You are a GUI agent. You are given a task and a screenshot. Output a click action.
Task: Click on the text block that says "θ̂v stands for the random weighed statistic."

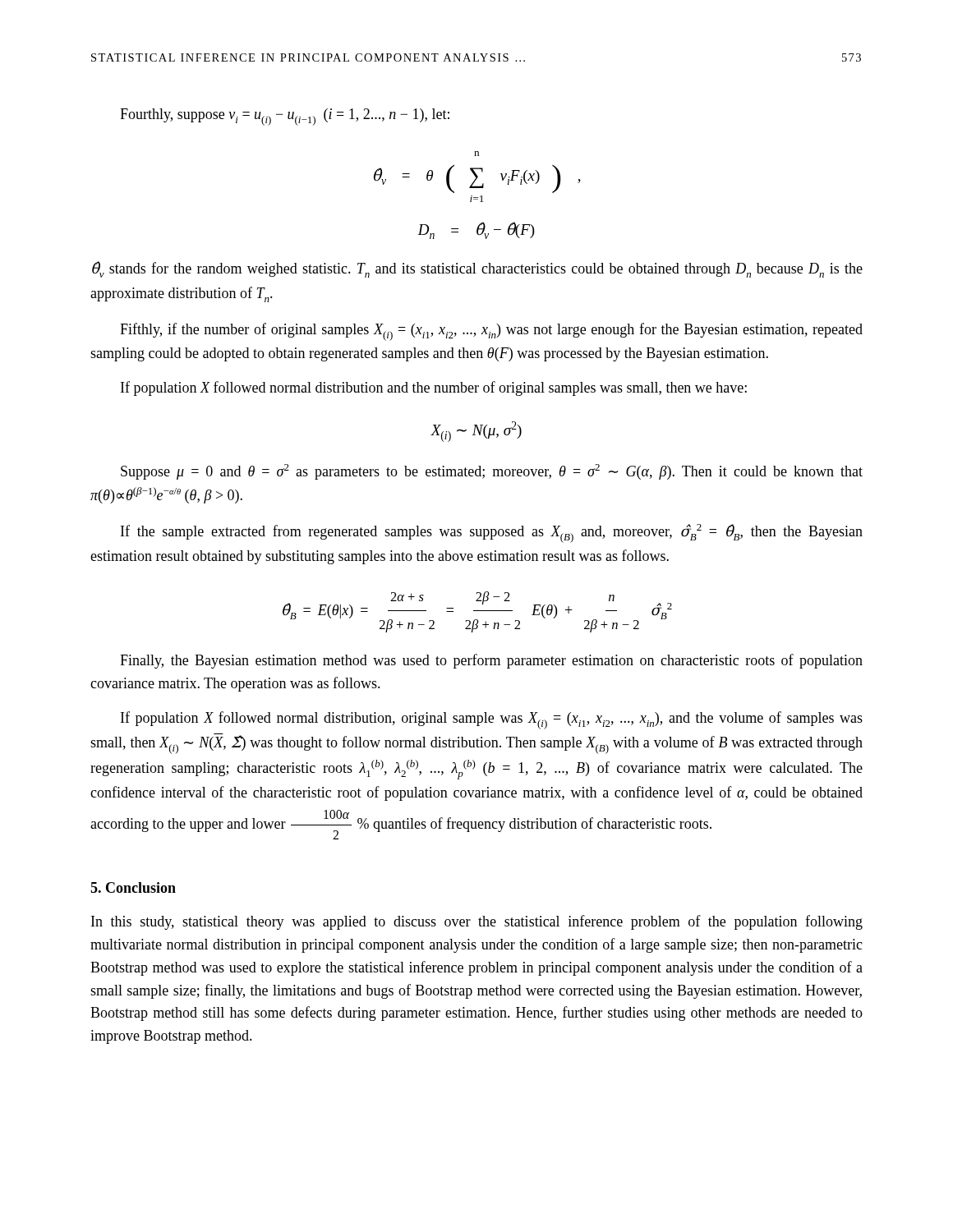tap(476, 282)
